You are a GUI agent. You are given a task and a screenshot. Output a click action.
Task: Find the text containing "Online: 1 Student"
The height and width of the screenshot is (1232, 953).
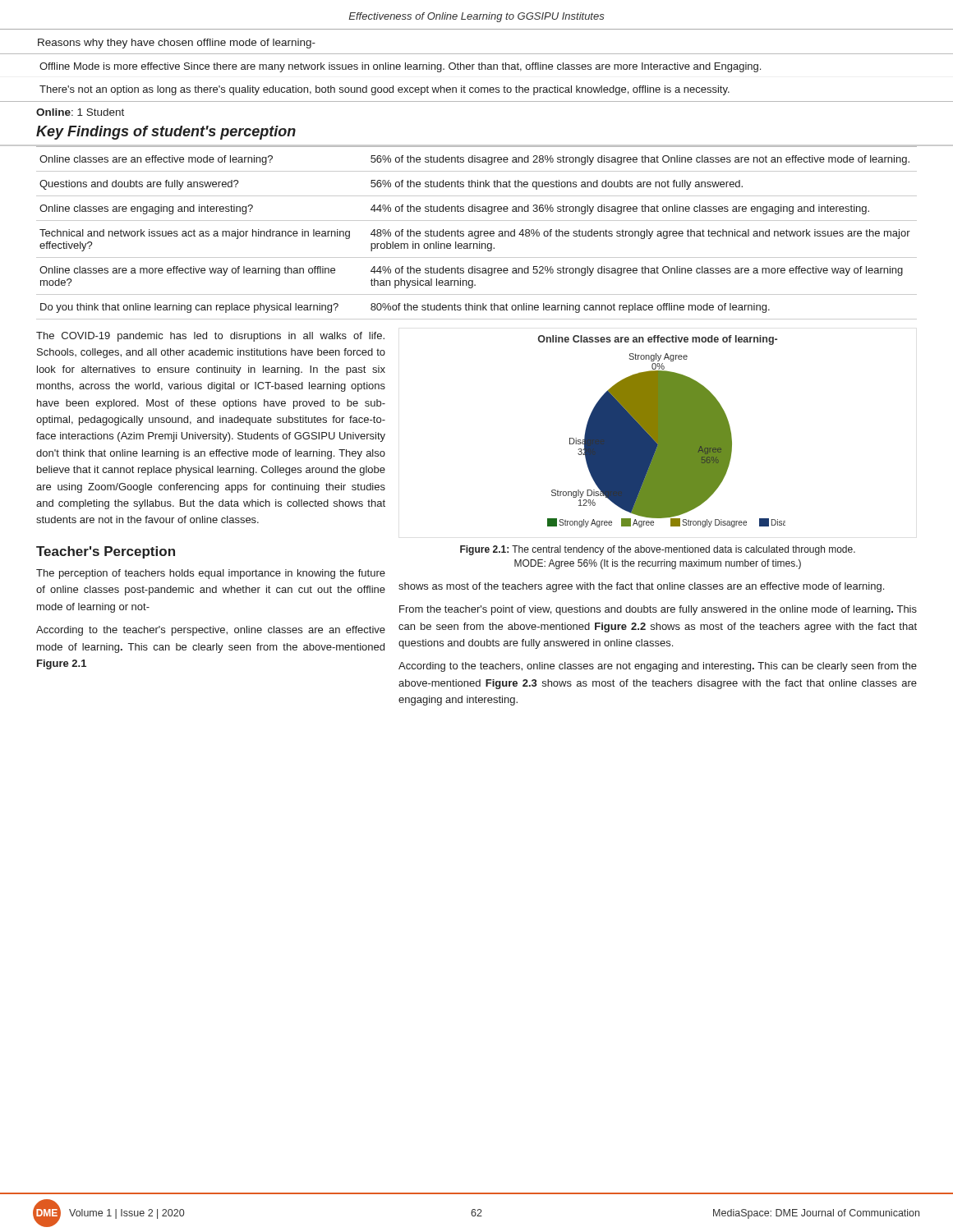pos(80,112)
